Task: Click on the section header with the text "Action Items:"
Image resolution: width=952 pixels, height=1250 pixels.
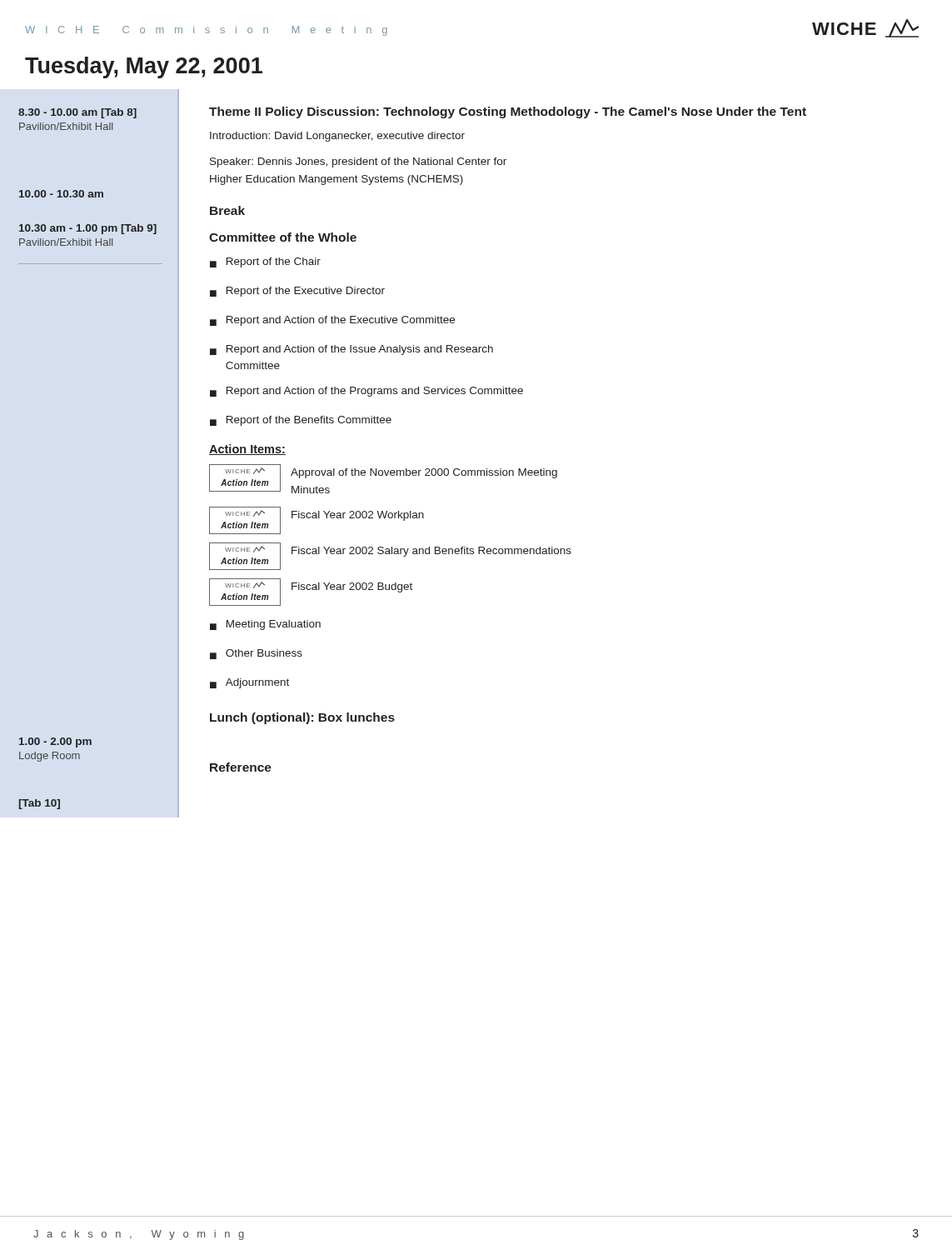Action: (x=247, y=449)
